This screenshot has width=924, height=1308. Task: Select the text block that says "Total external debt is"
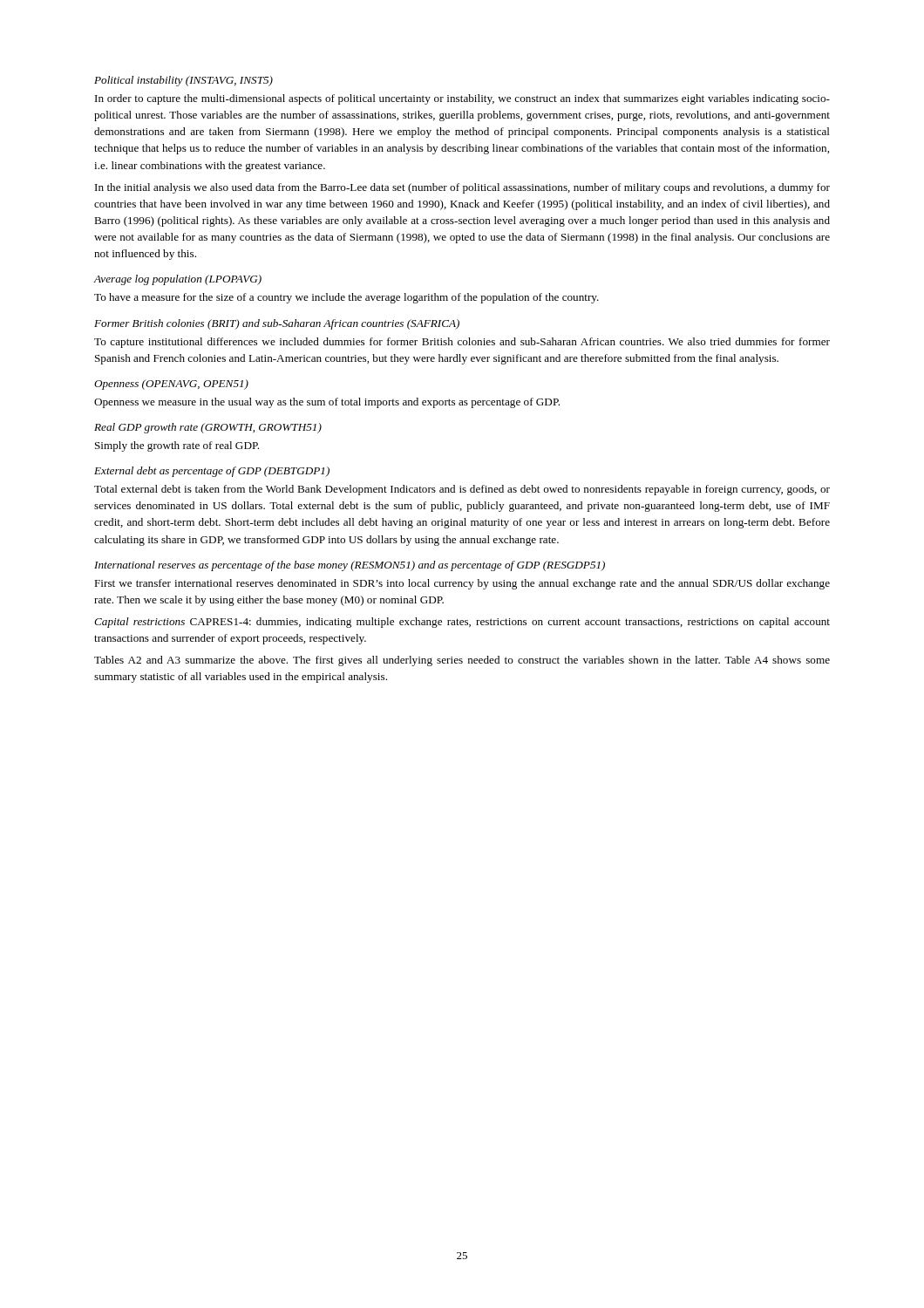(x=462, y=514)
